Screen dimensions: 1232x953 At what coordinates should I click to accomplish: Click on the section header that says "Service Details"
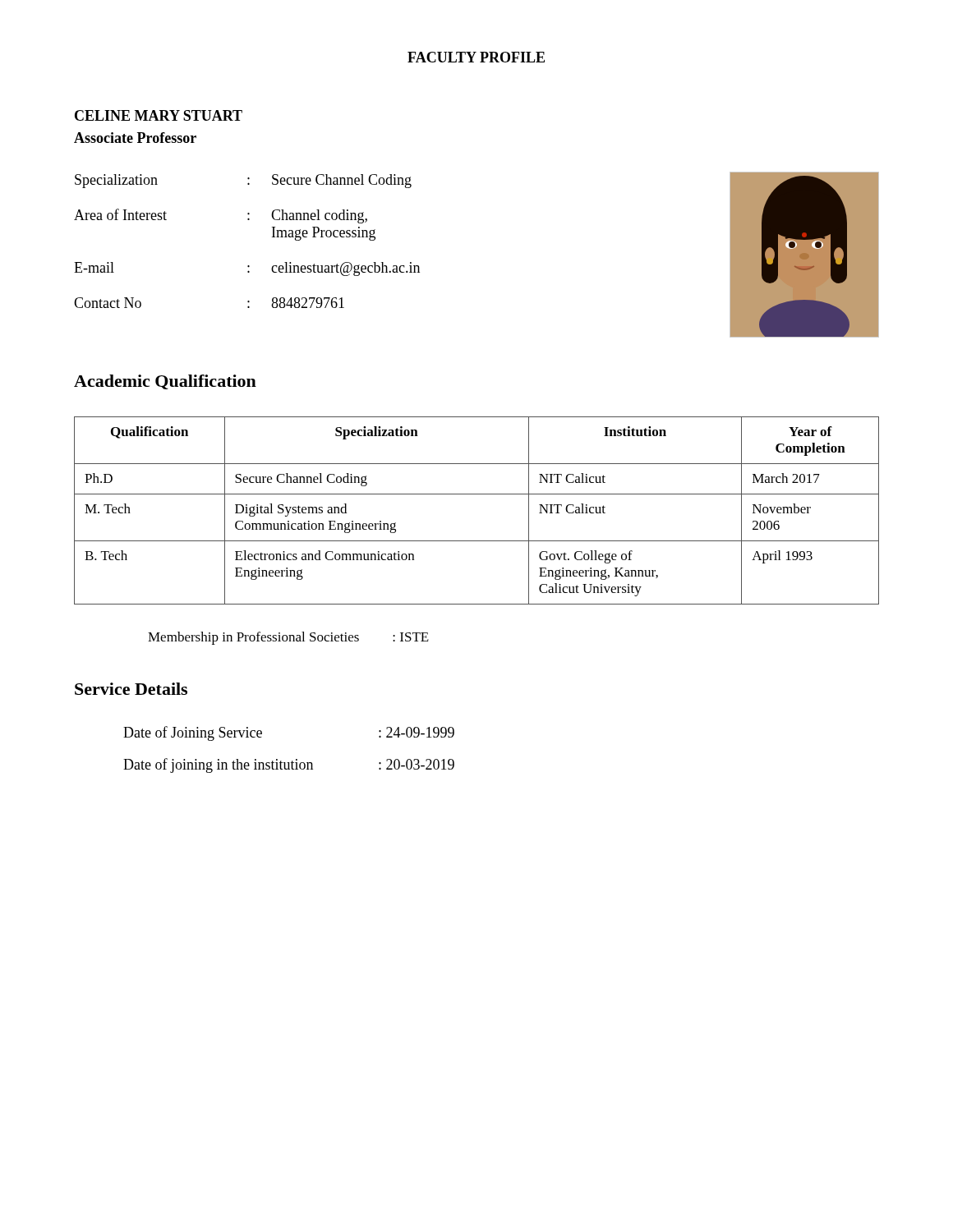131,689
